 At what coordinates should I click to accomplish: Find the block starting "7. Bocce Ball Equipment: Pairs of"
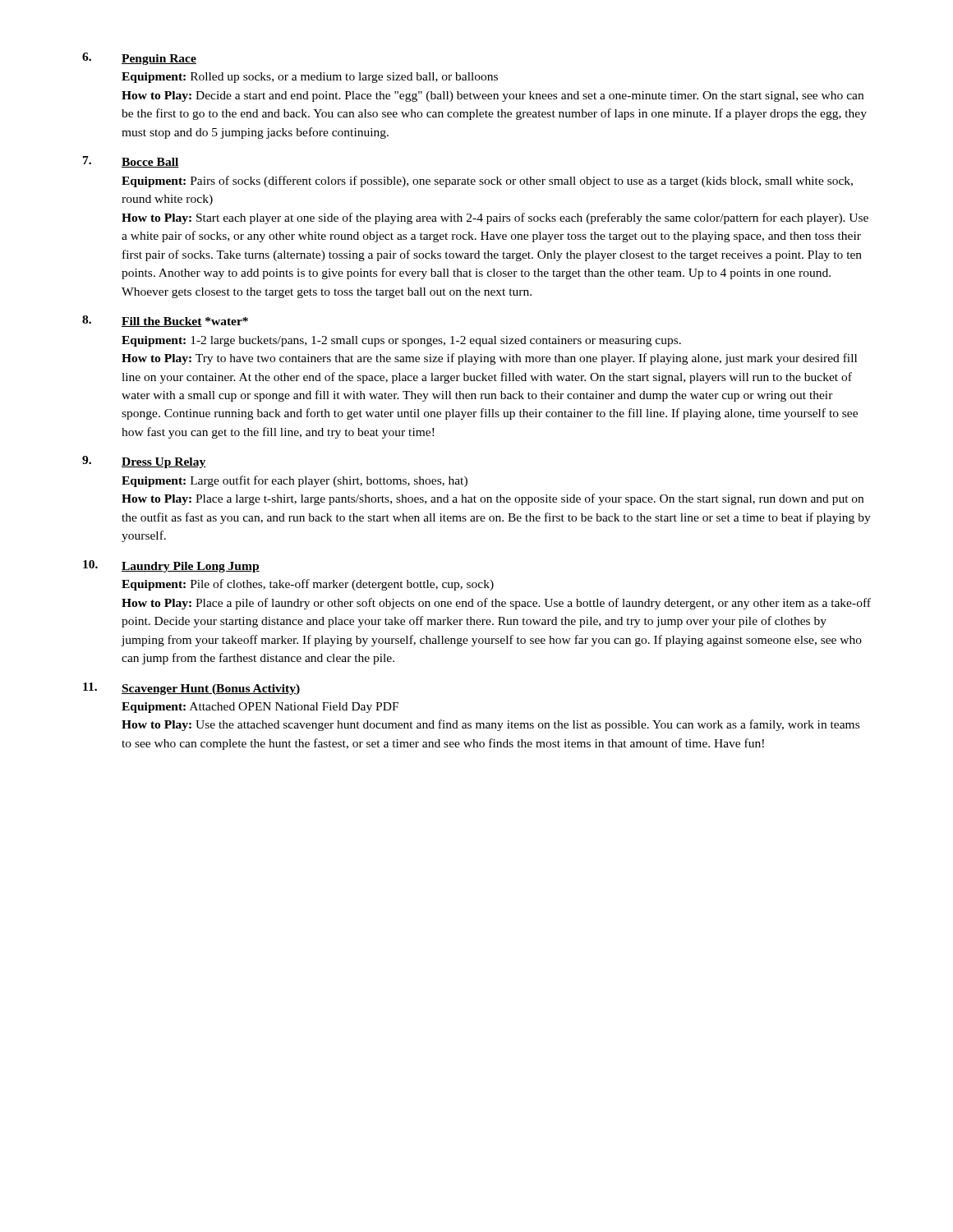tap(476, 227)
